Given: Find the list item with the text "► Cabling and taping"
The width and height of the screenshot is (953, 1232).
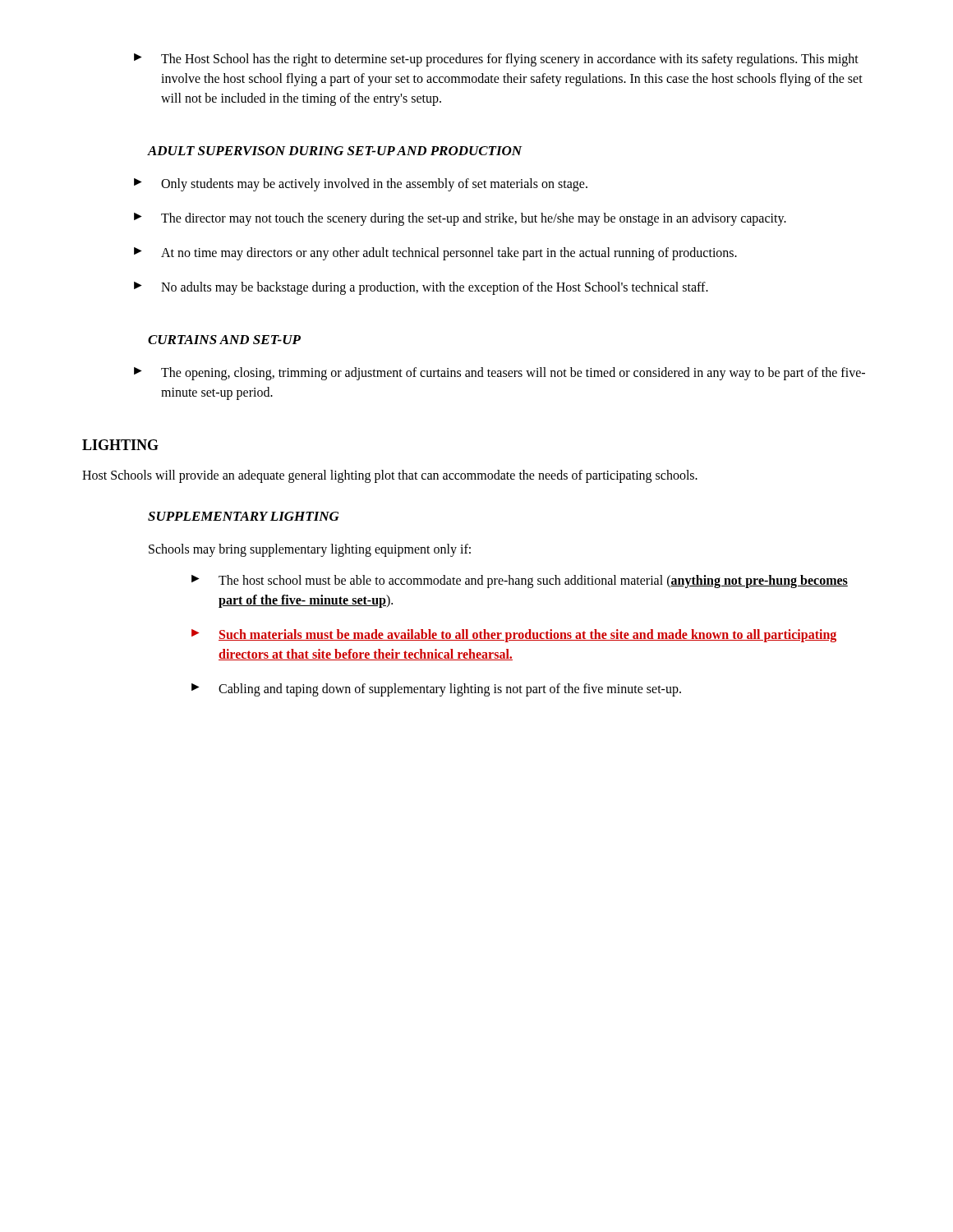Looking at the screenshot, I should tap(530, 689).
